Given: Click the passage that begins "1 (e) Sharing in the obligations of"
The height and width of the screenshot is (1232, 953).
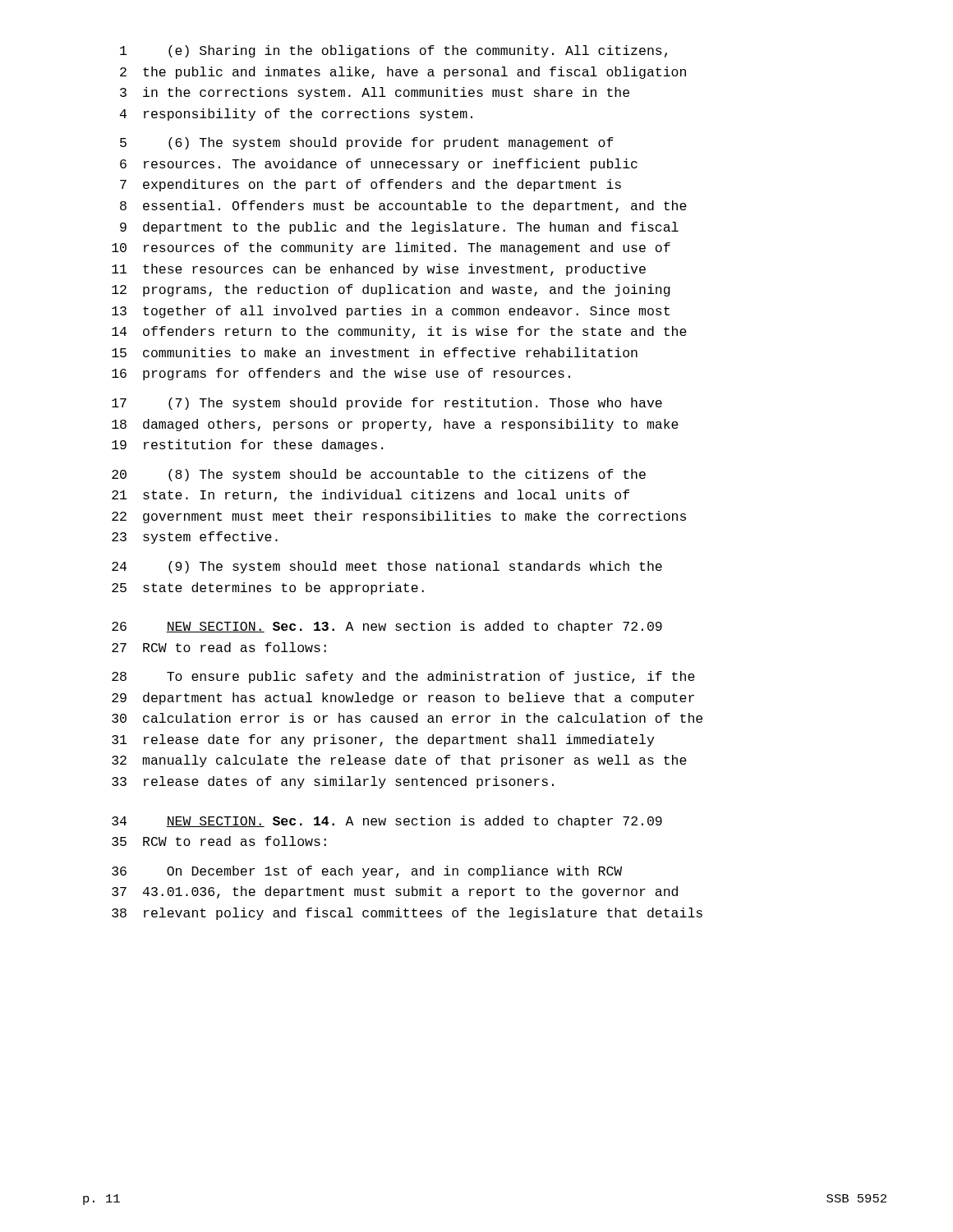Looking at the screenshot, I should click(485, 83).
